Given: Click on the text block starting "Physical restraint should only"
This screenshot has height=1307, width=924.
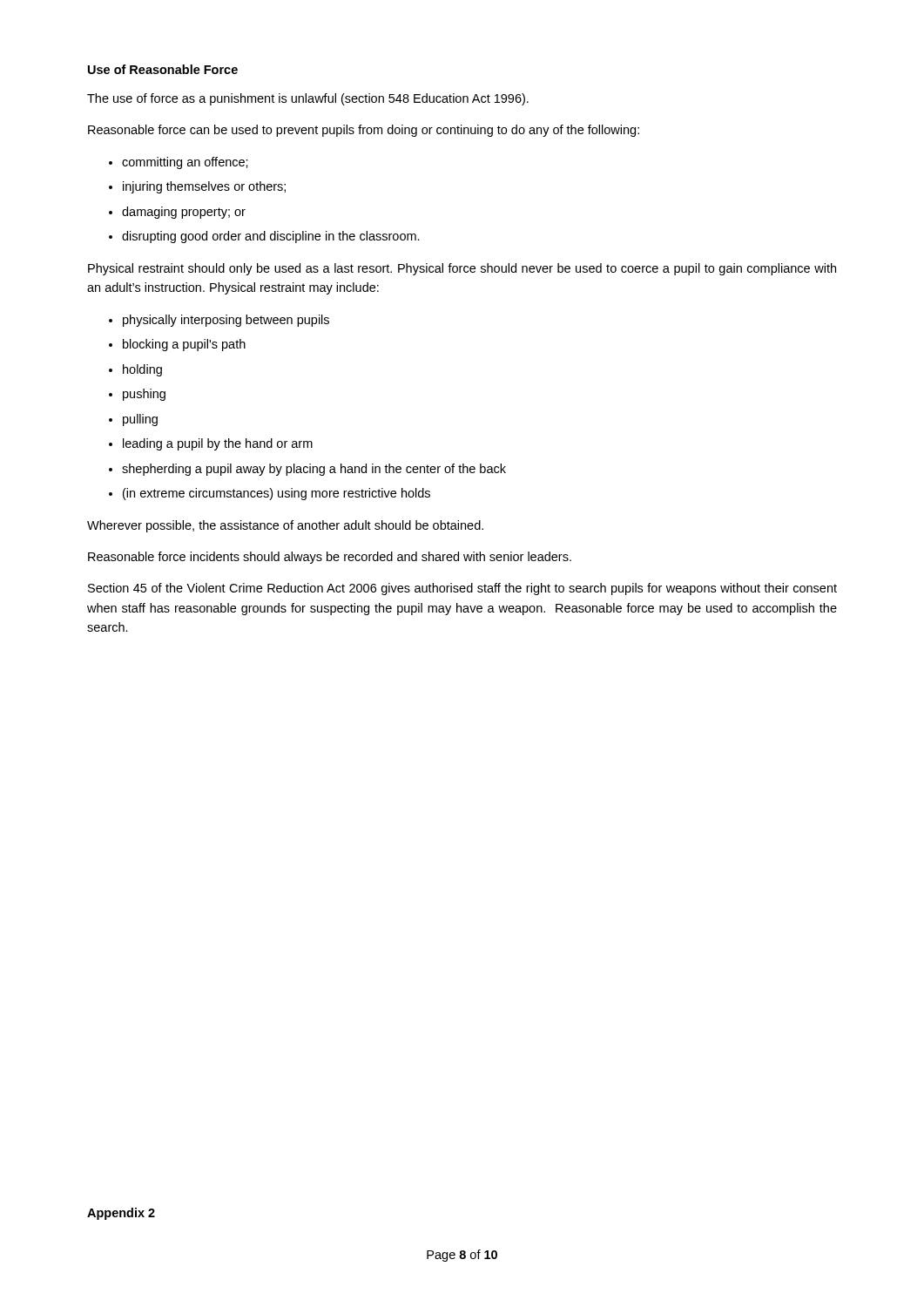Looking at the screenshot, I should (462, 278).
